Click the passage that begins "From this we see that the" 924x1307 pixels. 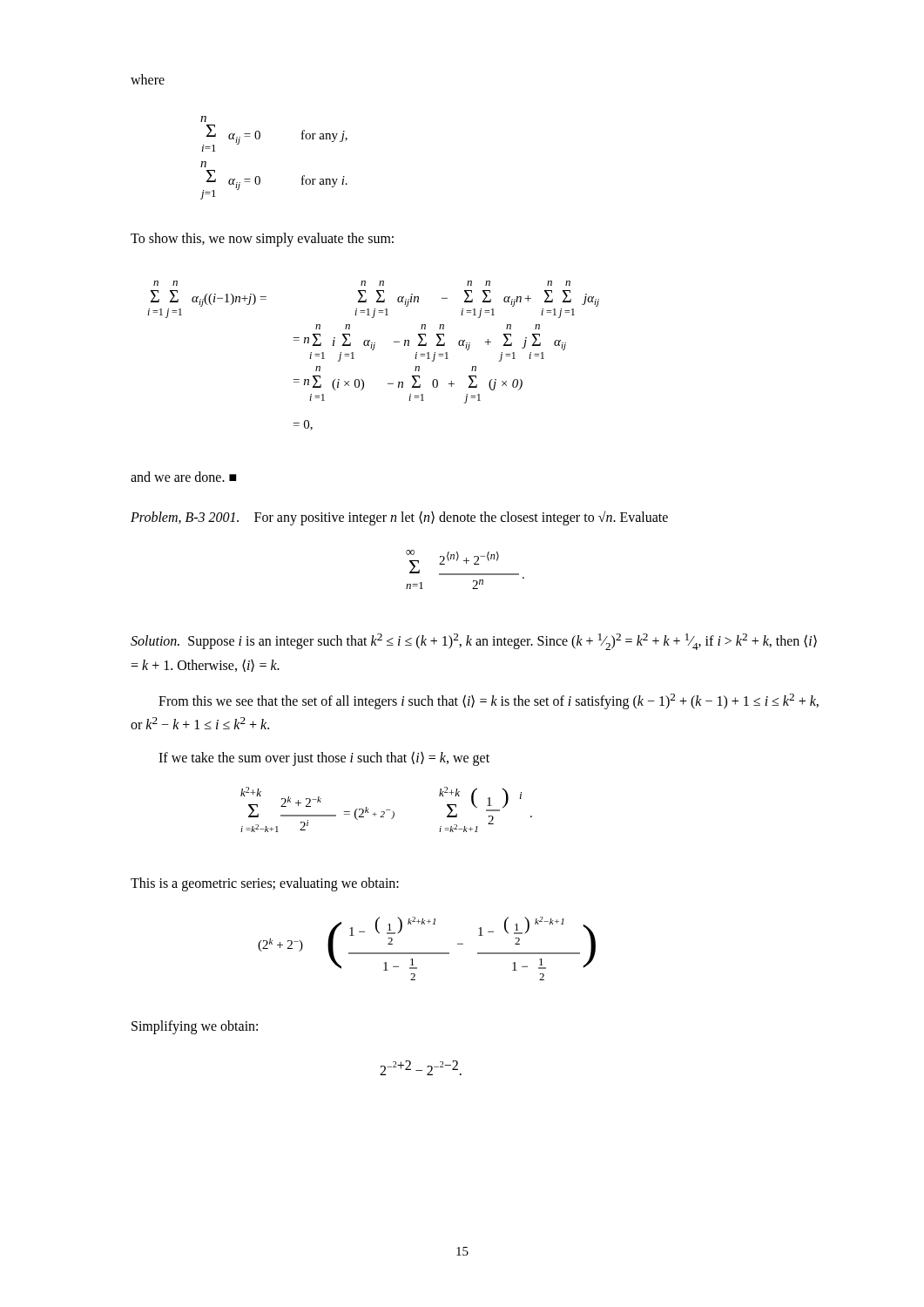tap(475, 711)
